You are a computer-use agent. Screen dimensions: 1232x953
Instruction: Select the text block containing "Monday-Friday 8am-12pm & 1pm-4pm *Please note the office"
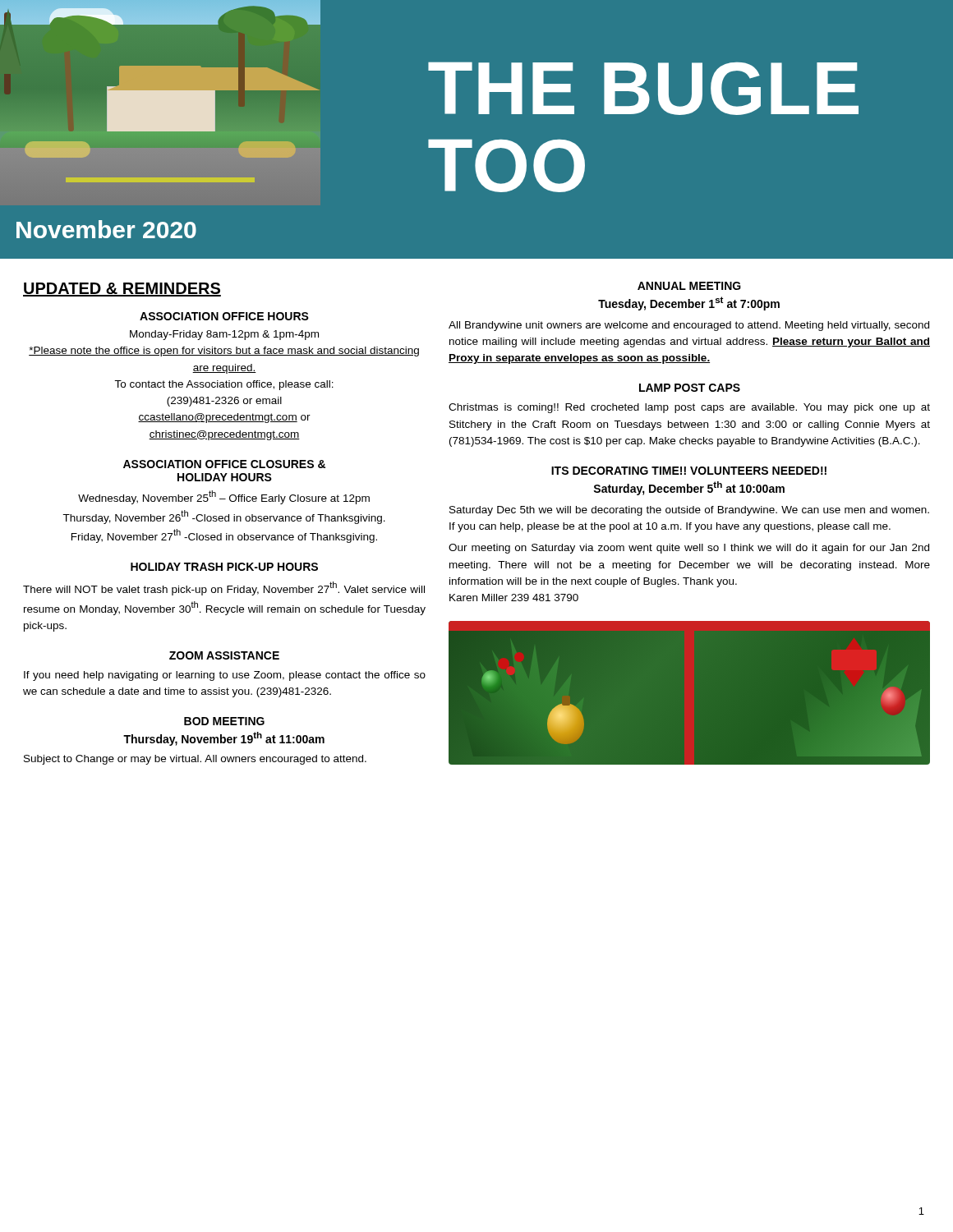[x=224, y=384]
